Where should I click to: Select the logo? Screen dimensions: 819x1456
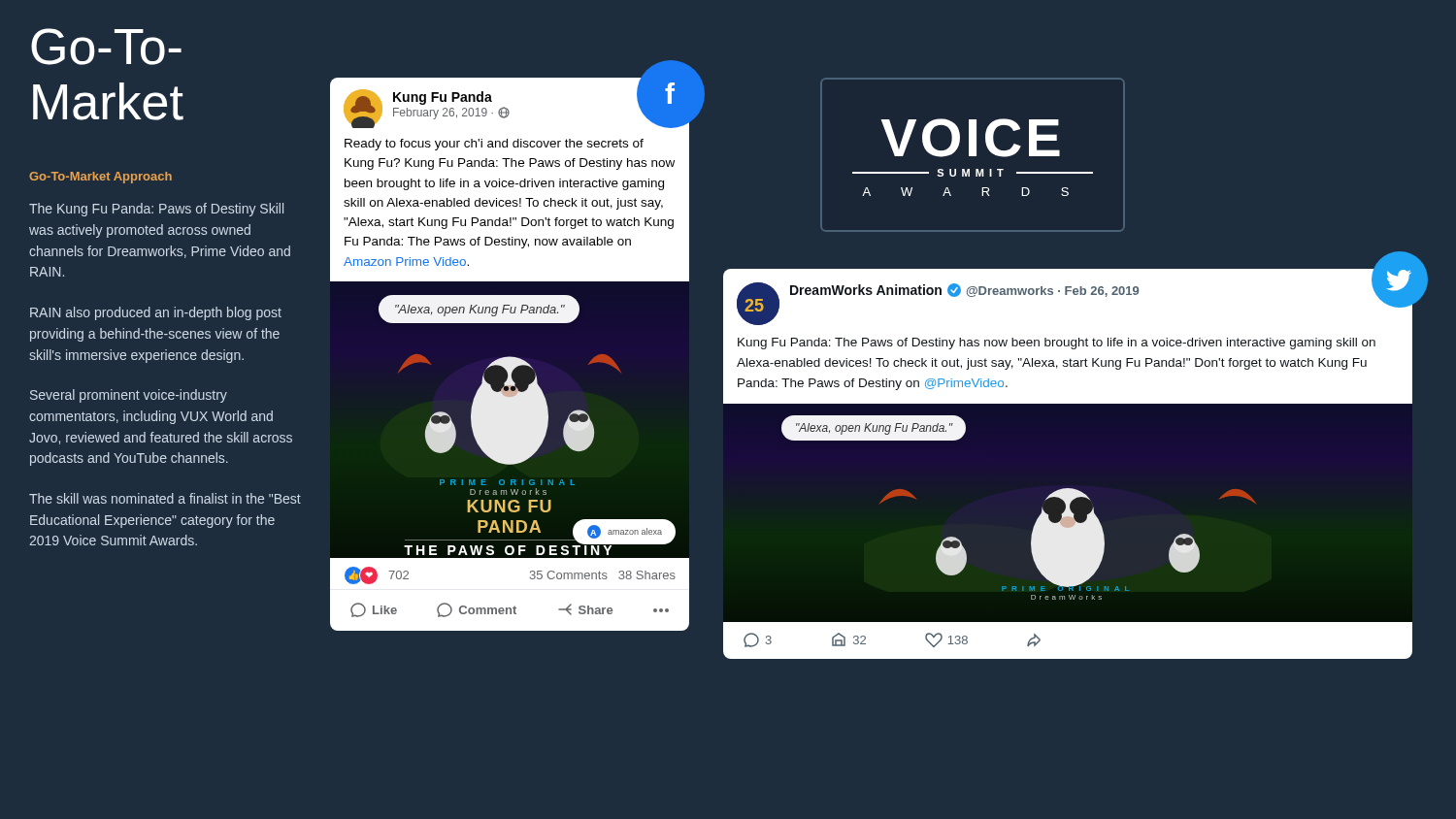click(1097, 164)
